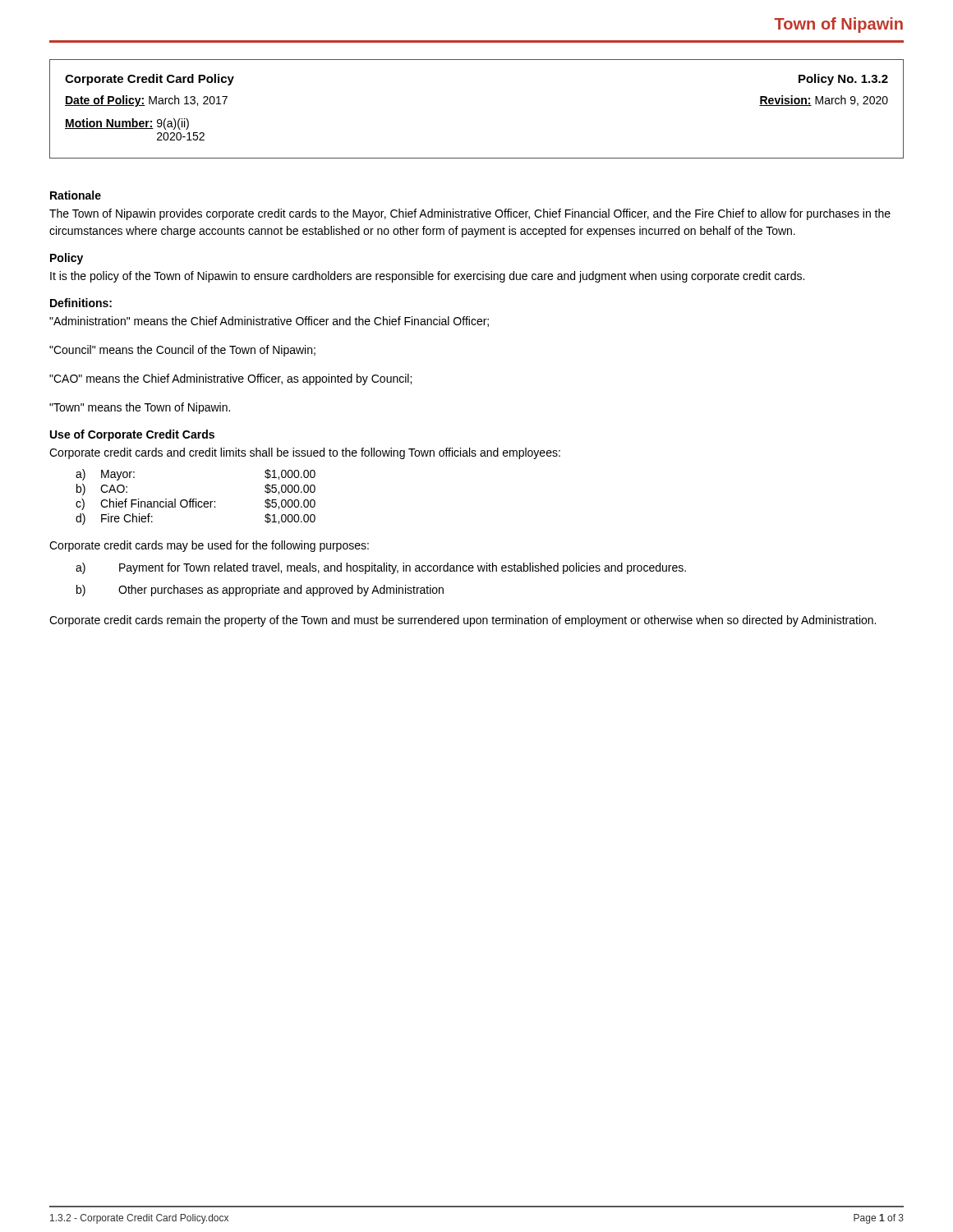Locate the region starting "Corporate credit cards remain the property of"

[x=463, y=620]
